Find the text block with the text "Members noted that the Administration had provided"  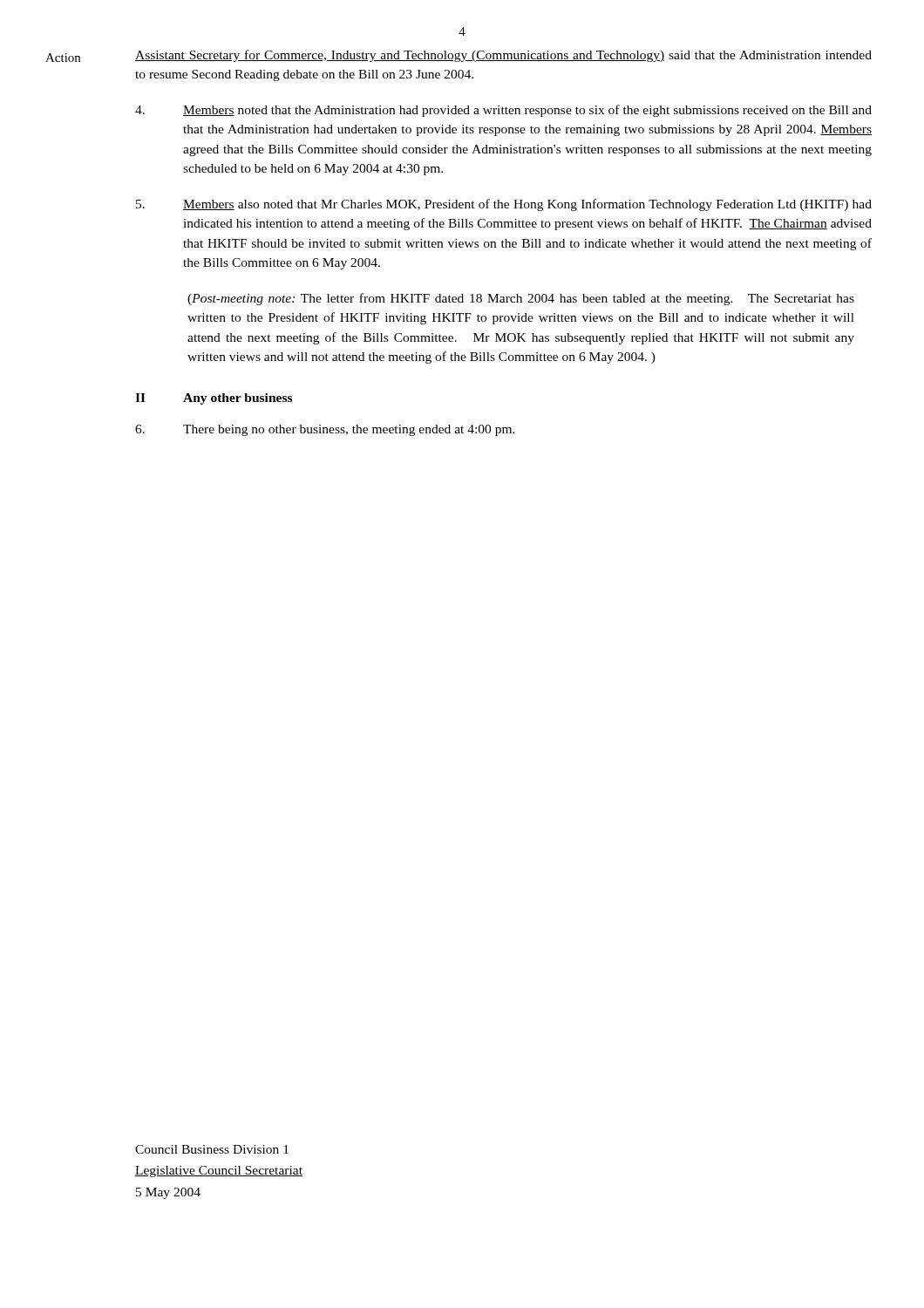tap(503, 139)
